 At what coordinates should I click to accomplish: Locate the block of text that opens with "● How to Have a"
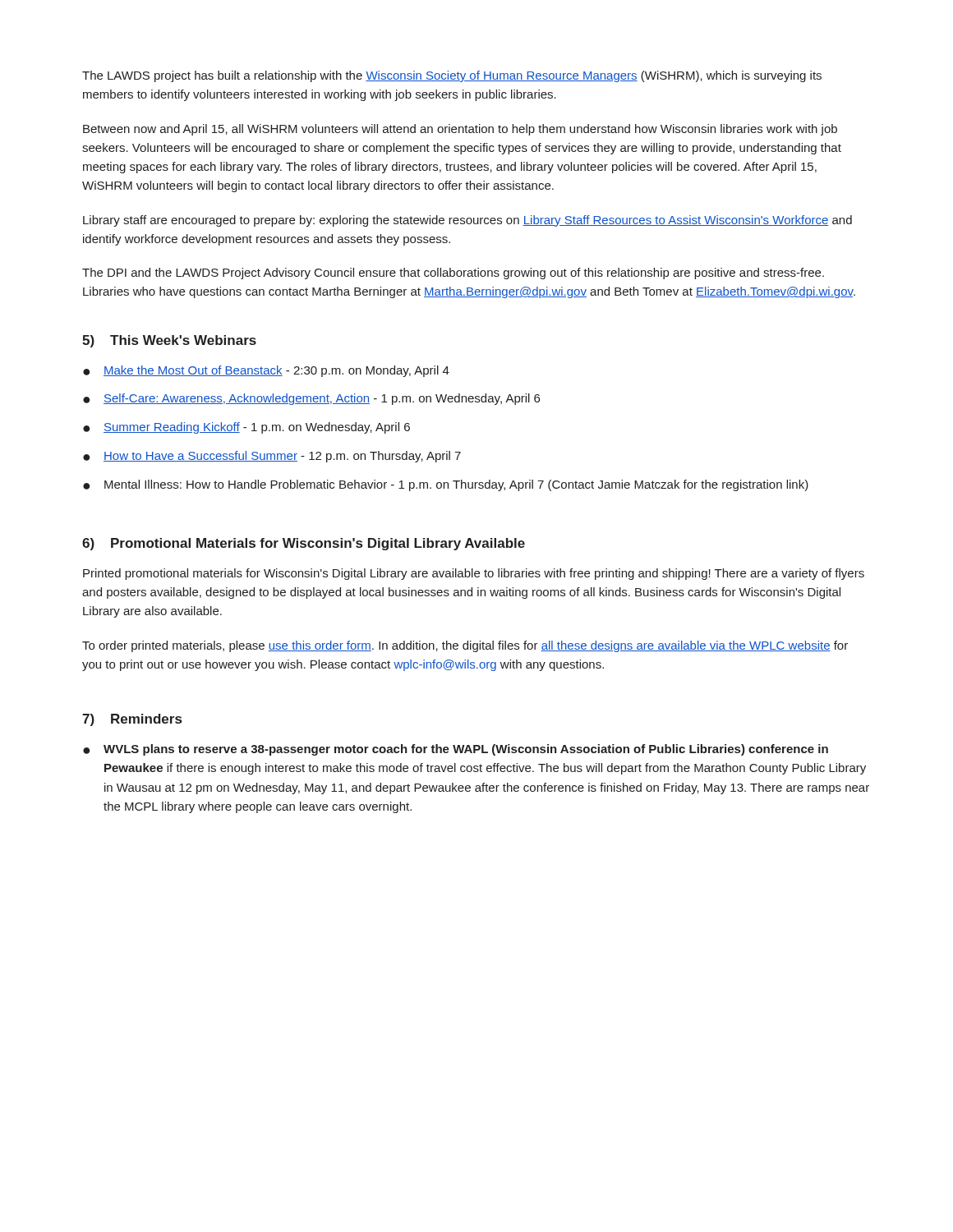(272, 457)
